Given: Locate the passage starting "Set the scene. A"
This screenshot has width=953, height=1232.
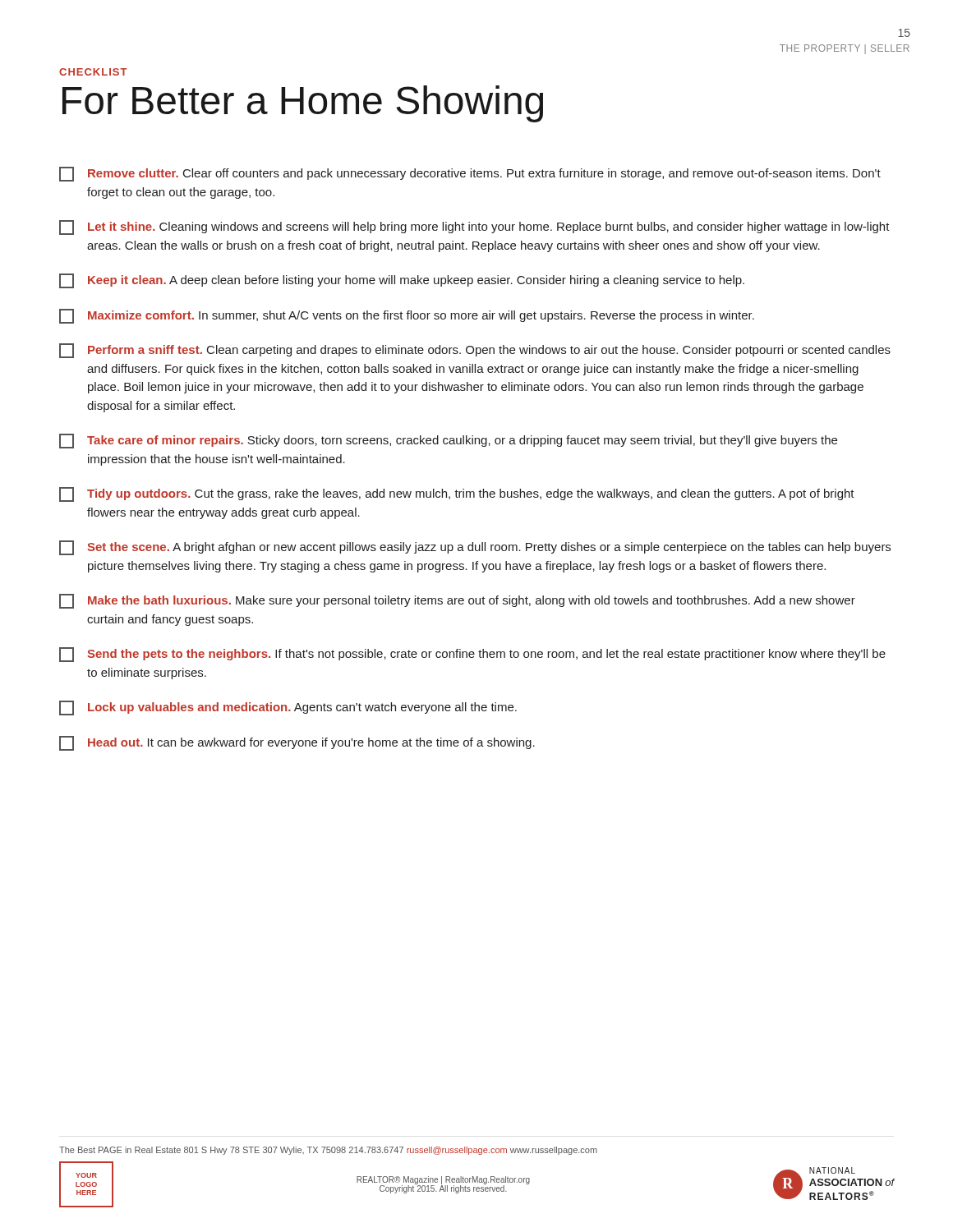Looking at the screenshot, I should click(x=476, y=556).
